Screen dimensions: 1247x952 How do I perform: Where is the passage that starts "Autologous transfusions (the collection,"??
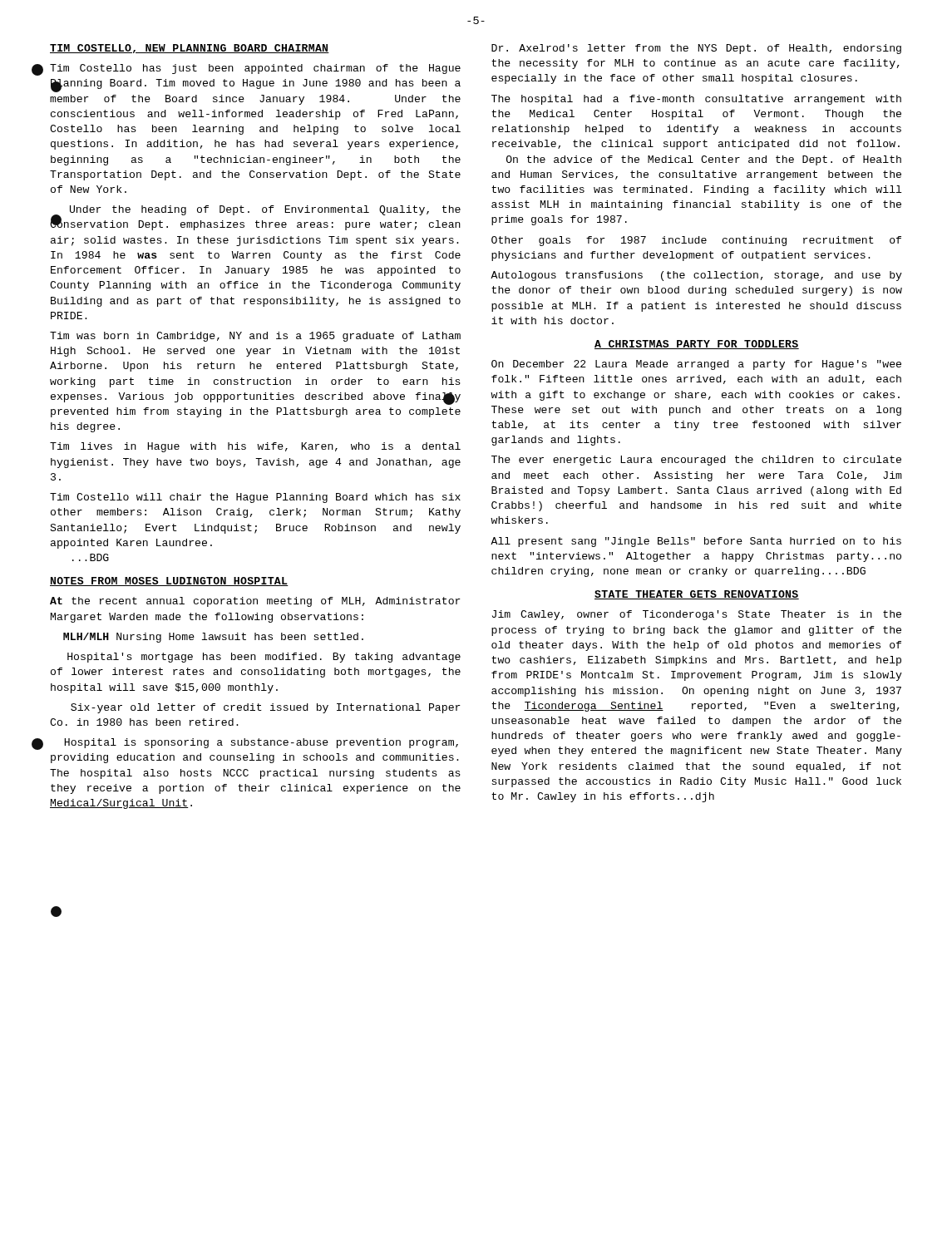[697, 298]
